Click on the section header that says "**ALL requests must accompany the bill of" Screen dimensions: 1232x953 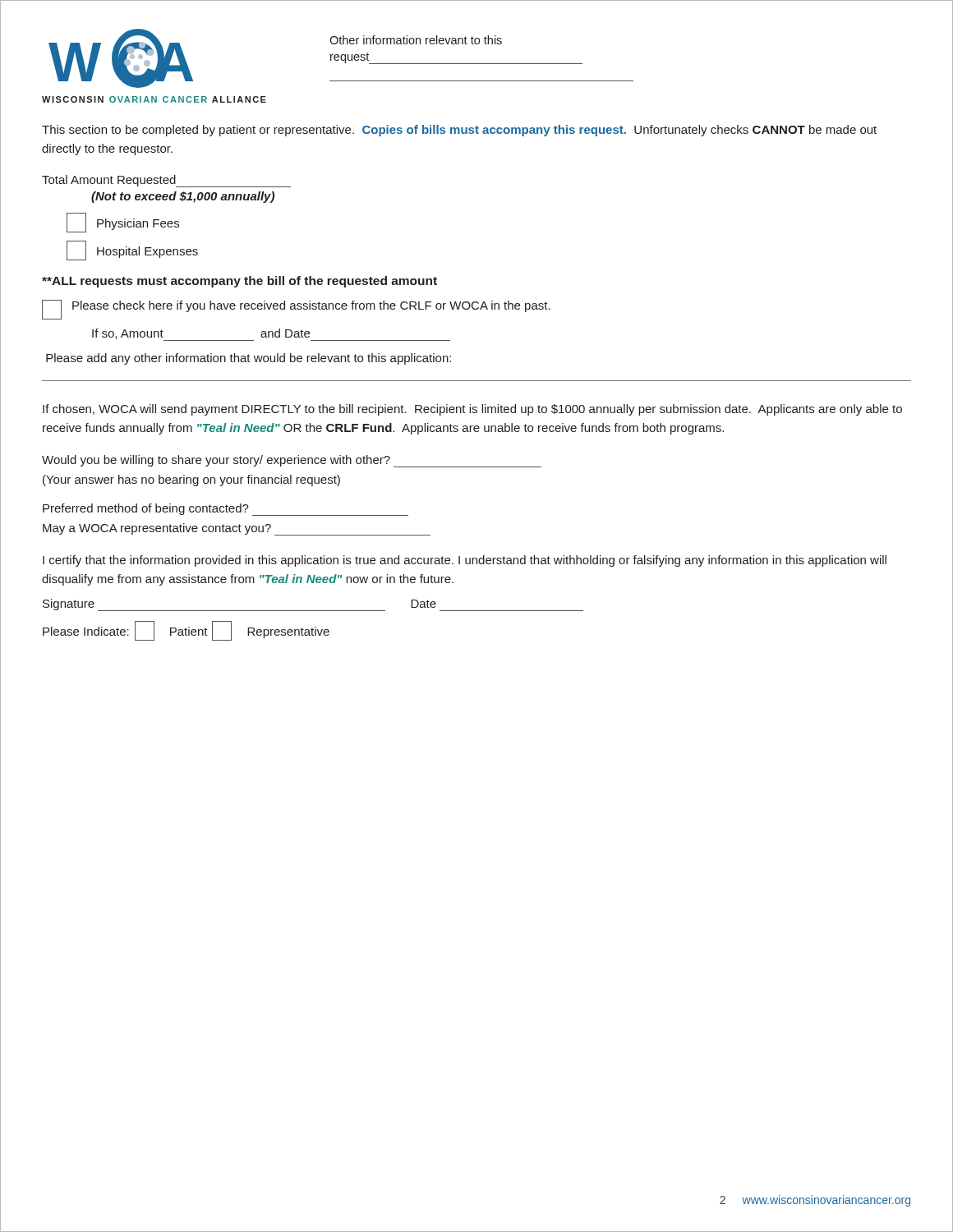[x=240, y=280]
